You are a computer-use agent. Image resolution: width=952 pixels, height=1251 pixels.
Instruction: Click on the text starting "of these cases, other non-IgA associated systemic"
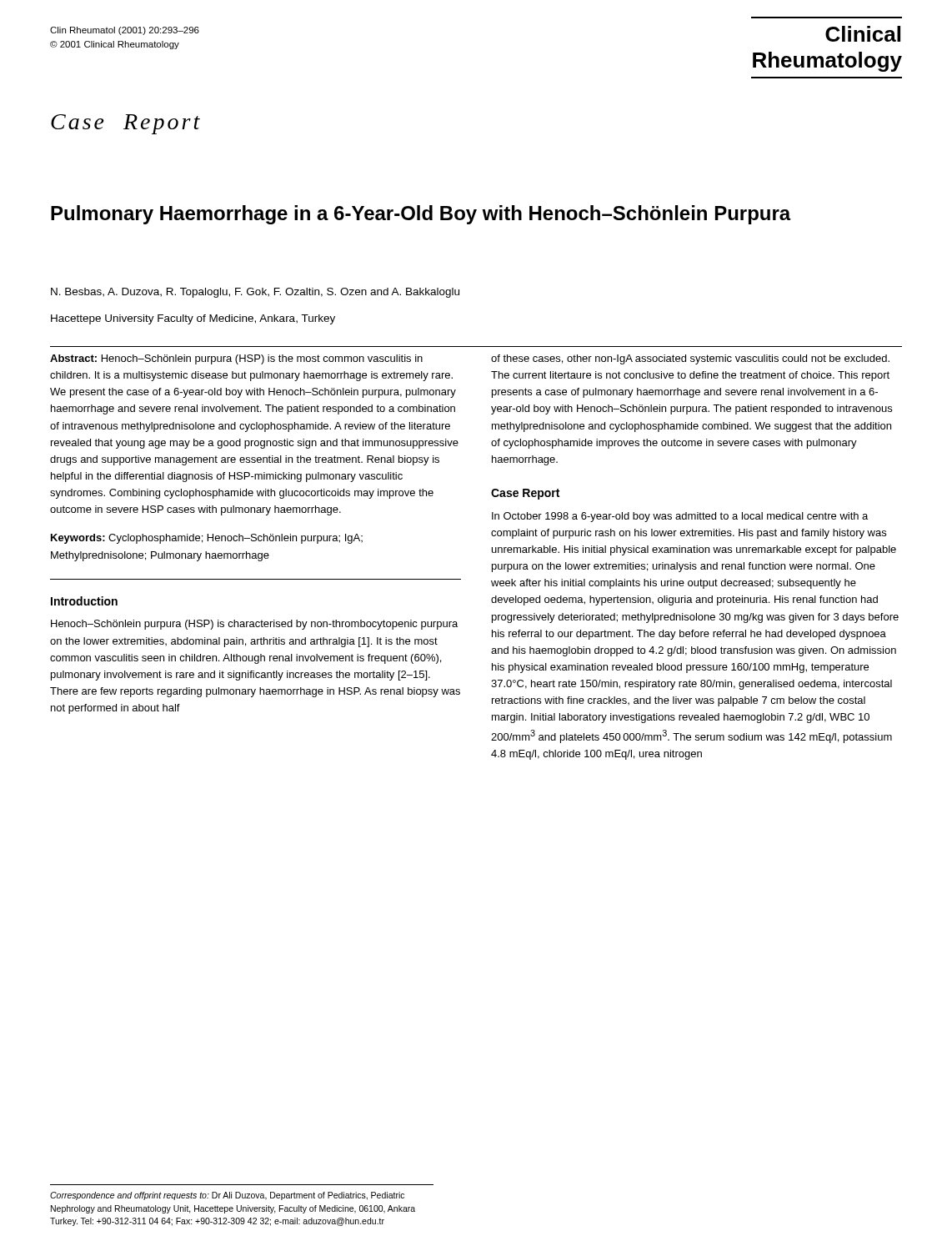click(x=697, y=409)
